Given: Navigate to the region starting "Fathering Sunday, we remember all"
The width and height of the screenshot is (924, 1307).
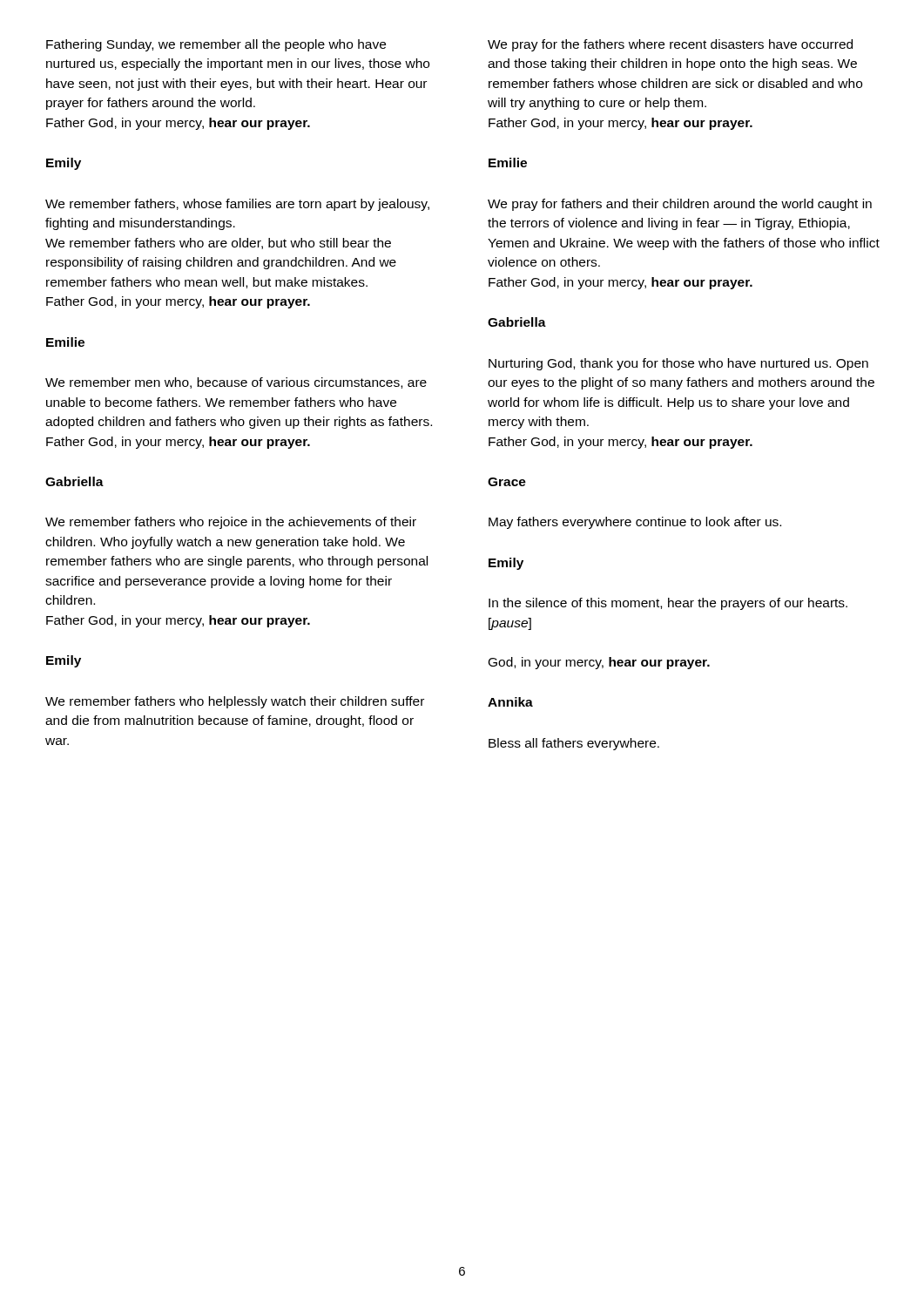Looking at the screenshot, I should [x=241, y=84].
